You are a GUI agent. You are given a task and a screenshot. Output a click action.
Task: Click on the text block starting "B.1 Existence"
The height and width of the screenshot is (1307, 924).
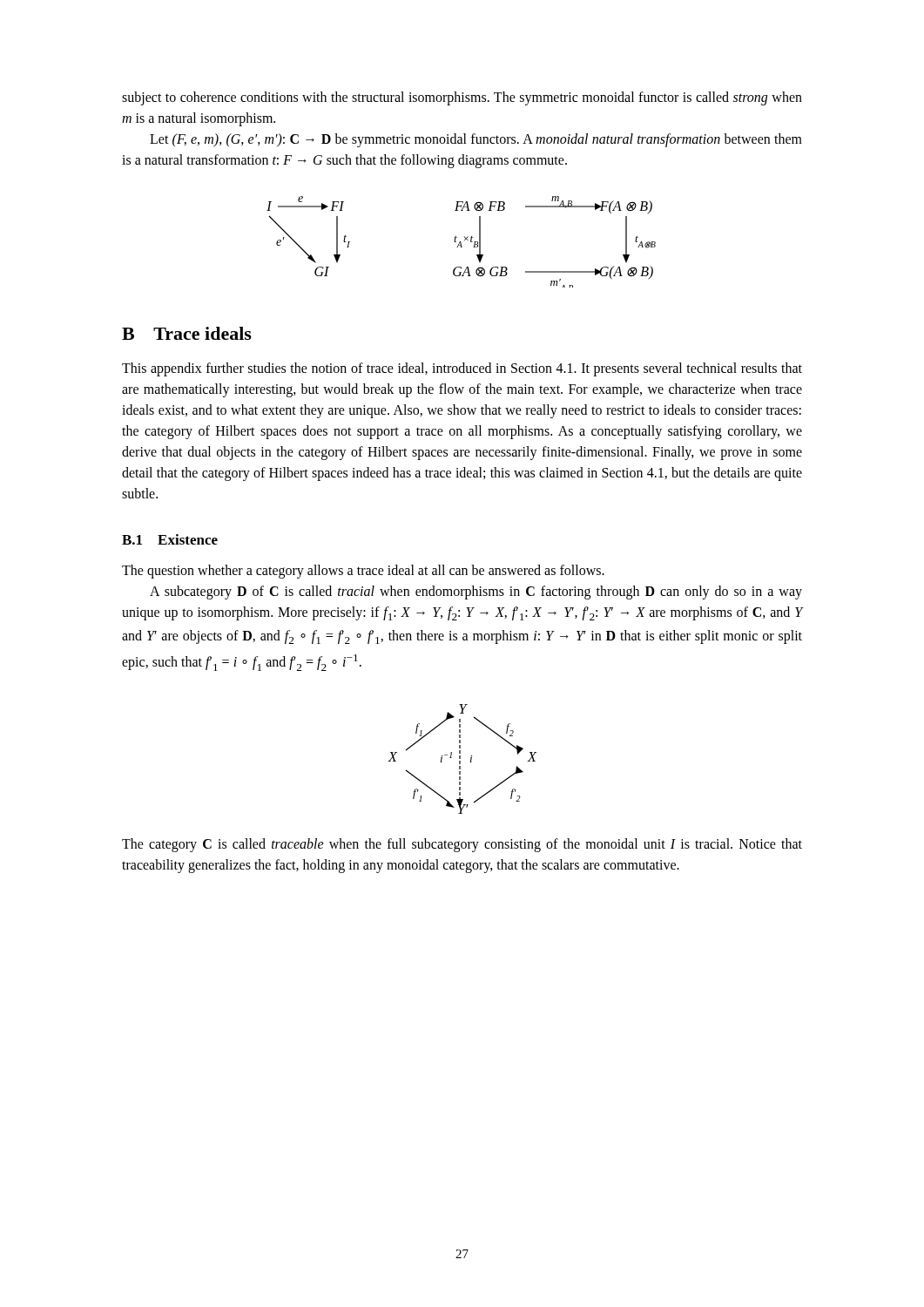[170, 540]
